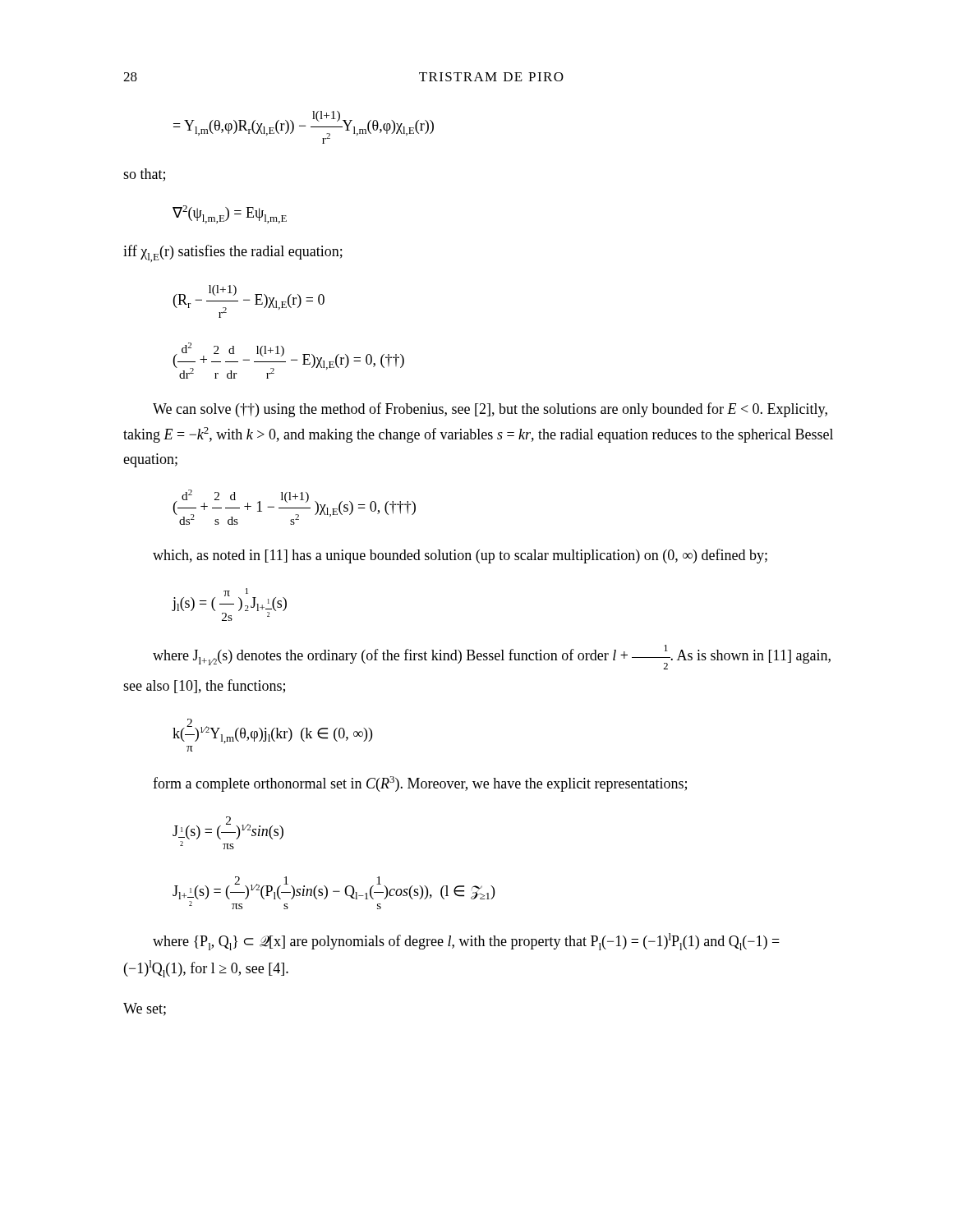Click where it says "k(2π)1⁄2Yl,m(θ,φ)jl(kr) (k ∈ (0, ∞))"
The image size is (953, 1232).
273,735
